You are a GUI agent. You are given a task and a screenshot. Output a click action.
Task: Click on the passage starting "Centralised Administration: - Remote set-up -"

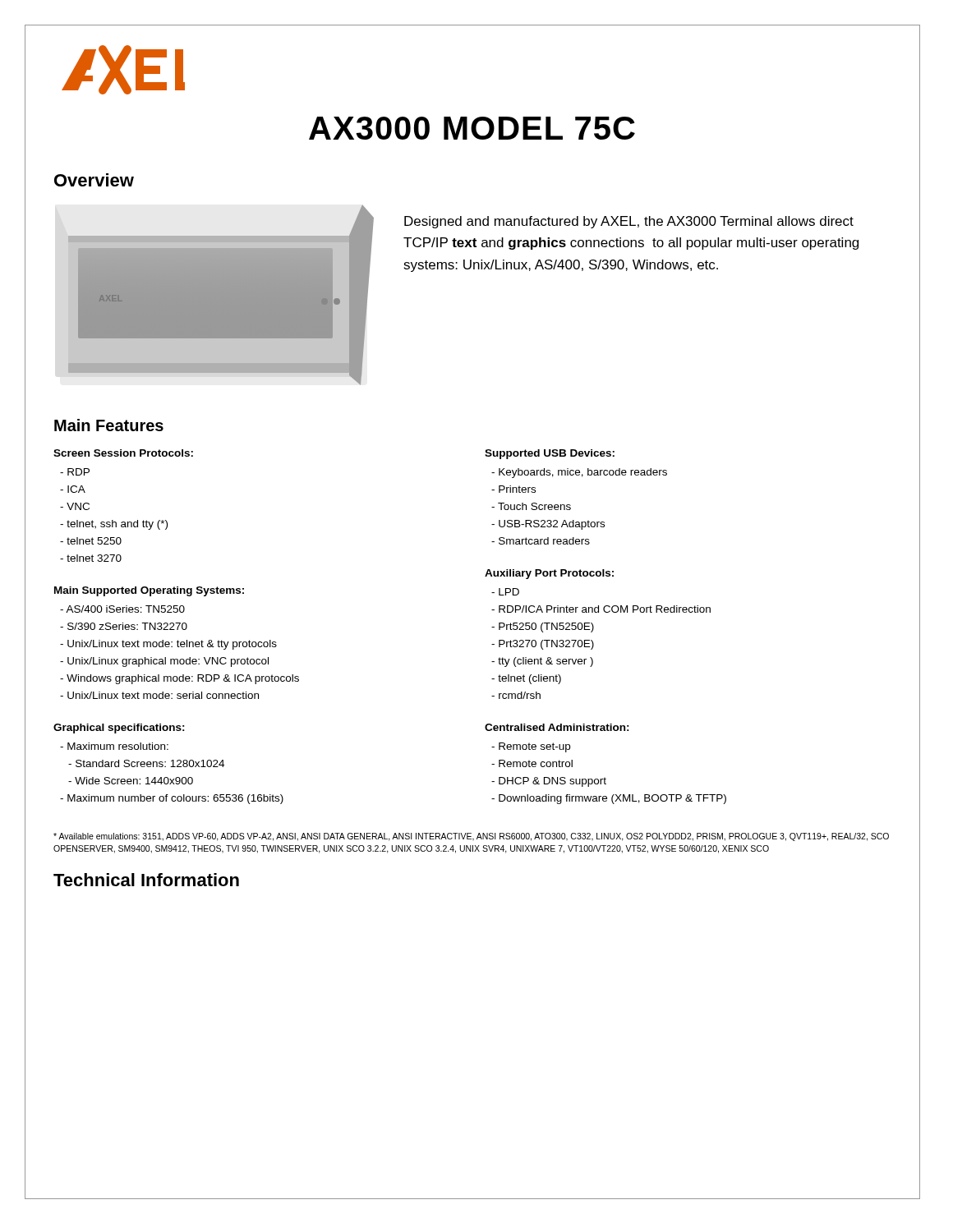coord(557,727)
